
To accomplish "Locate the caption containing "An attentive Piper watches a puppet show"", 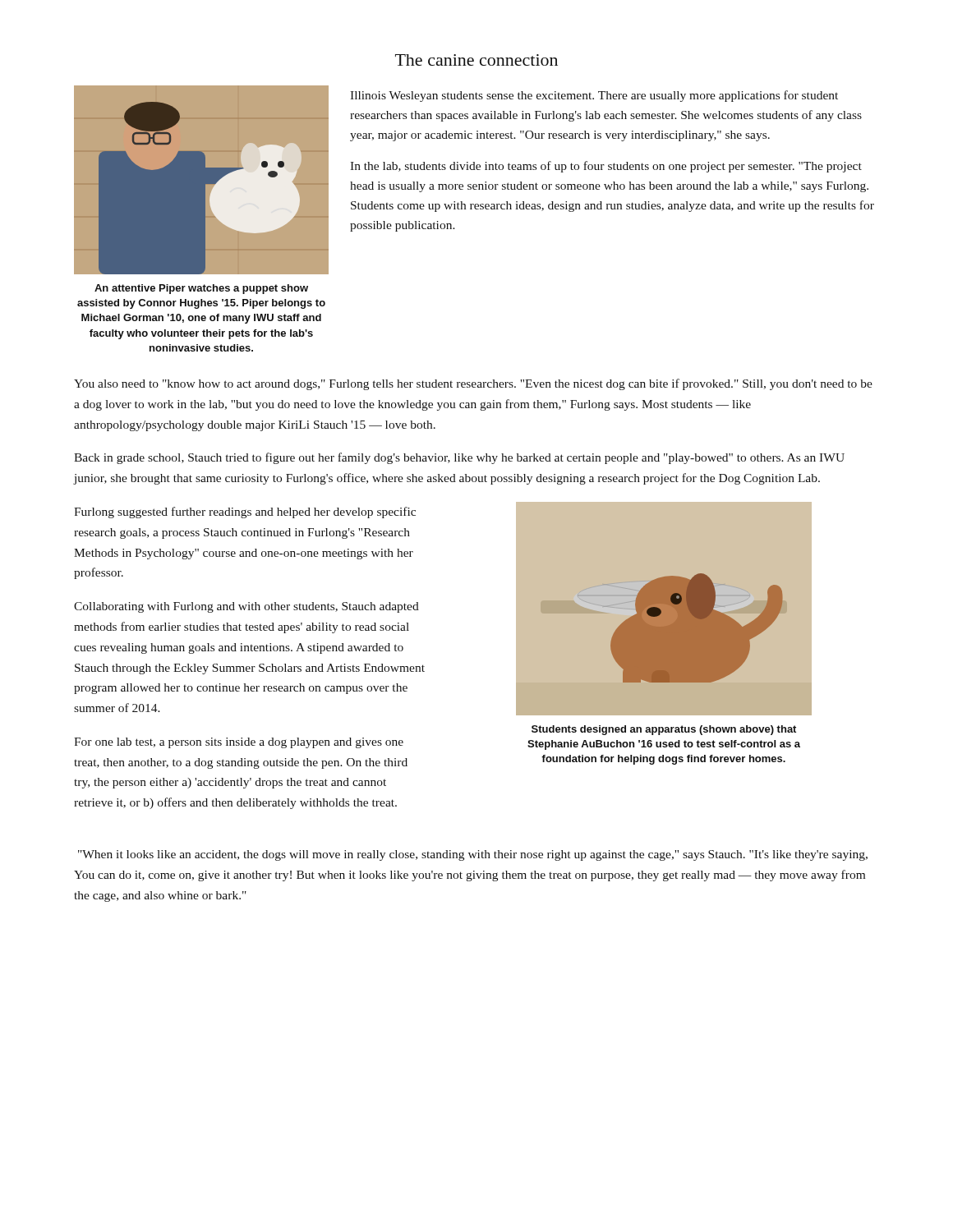I will pyautogui.click(x=201, y=318).
